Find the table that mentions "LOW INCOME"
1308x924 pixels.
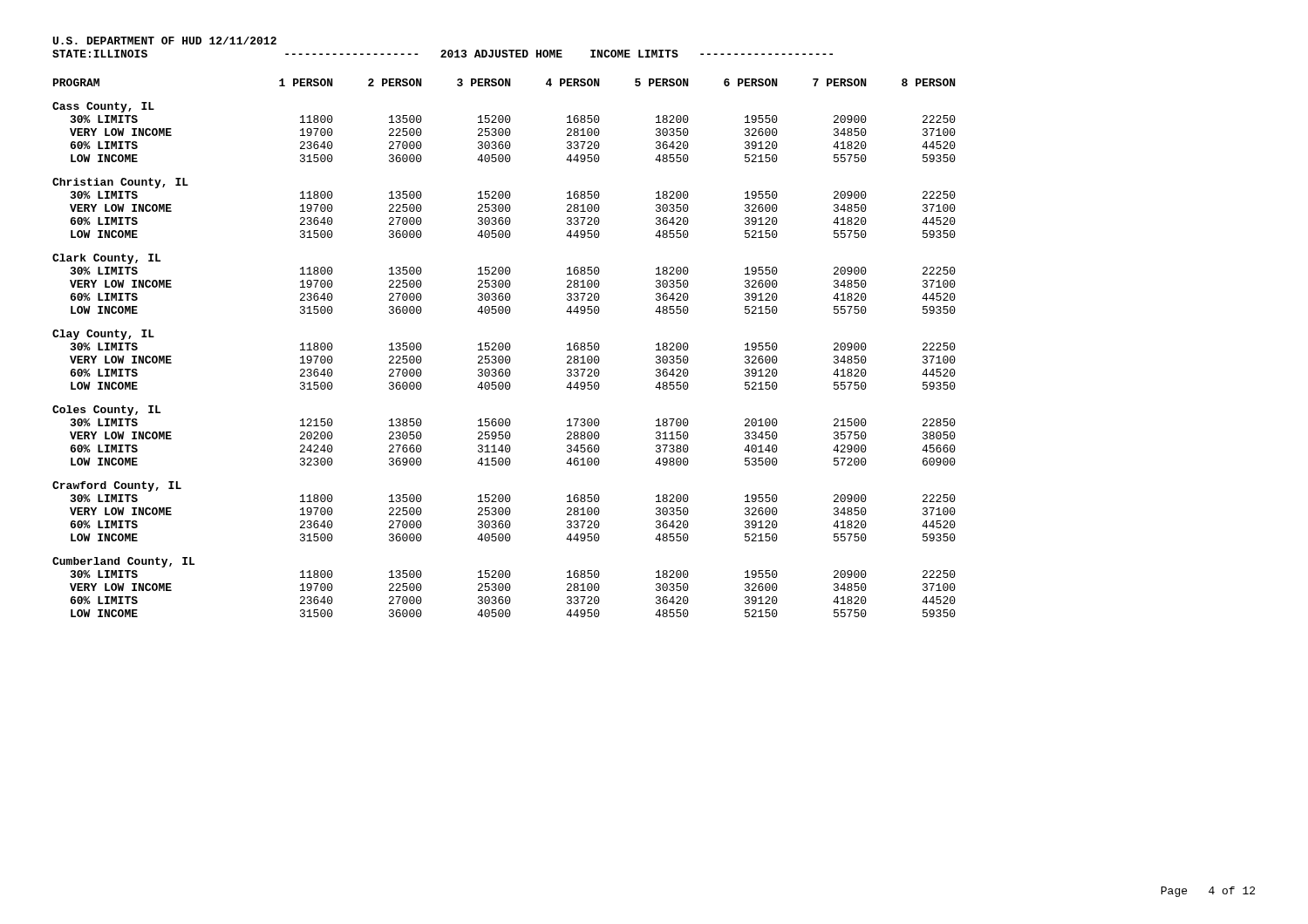[654, 349]
